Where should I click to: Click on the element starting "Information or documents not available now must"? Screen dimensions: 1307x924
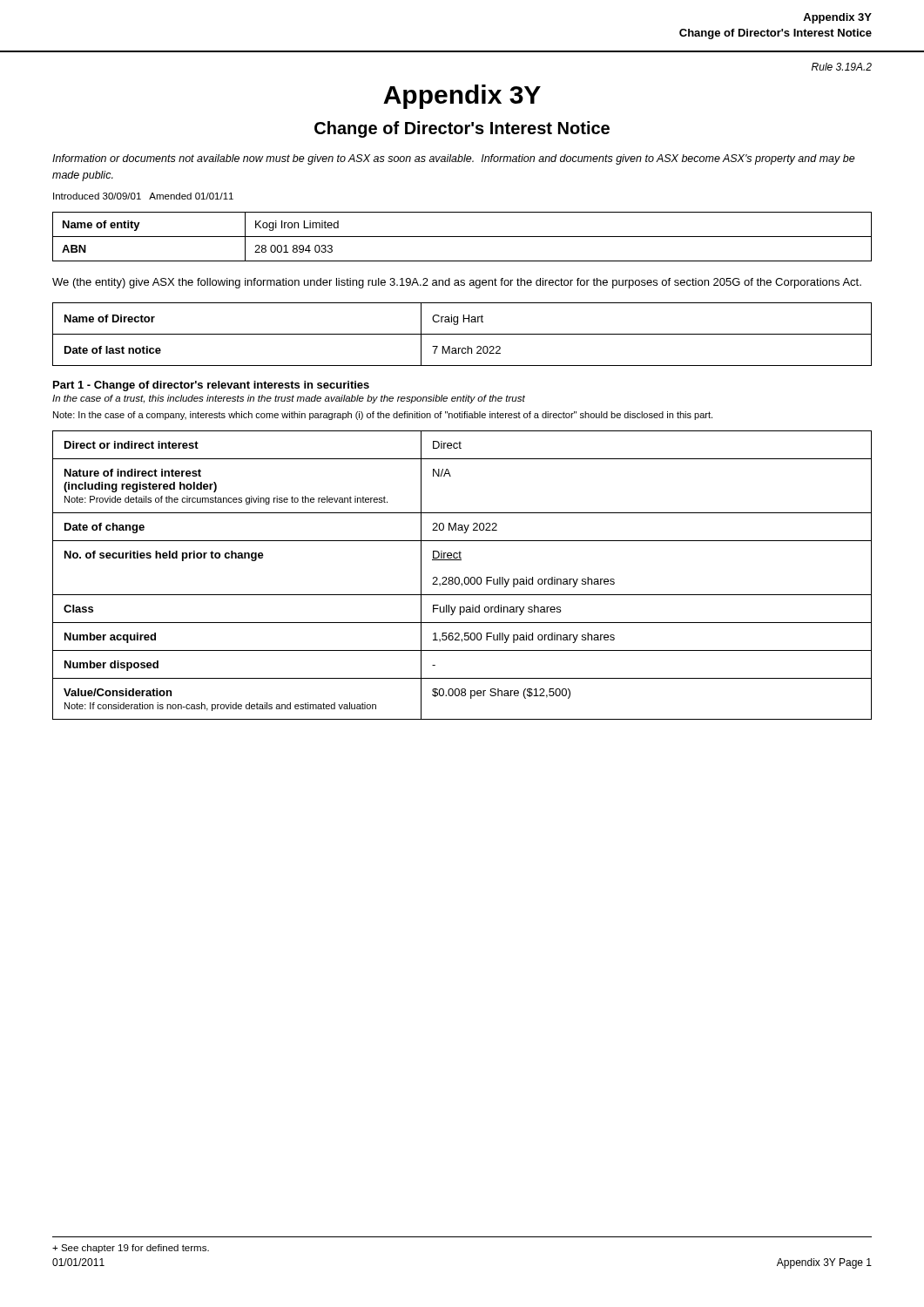454,167
